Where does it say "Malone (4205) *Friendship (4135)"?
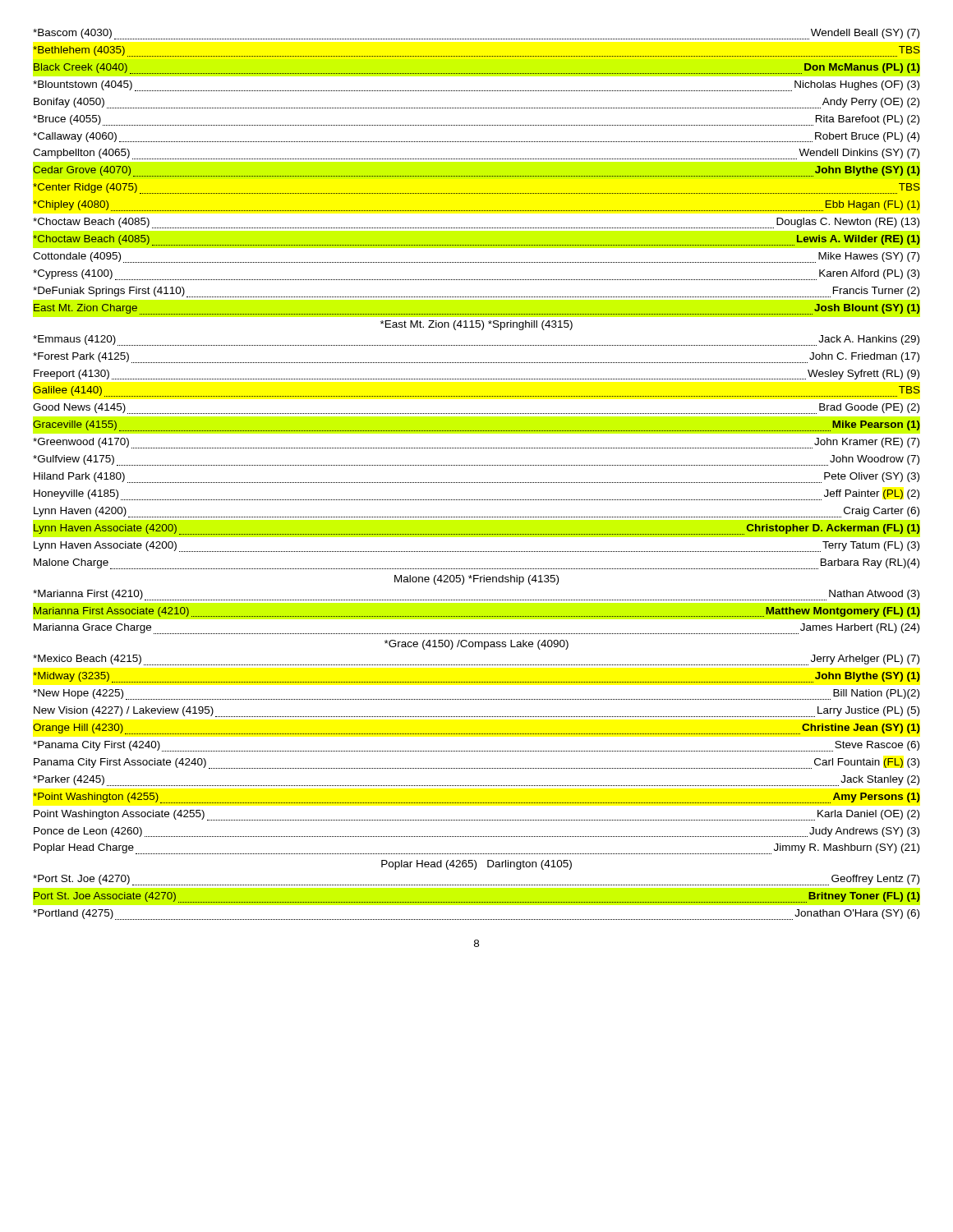 pyautogui.click(x=476, y=578)
